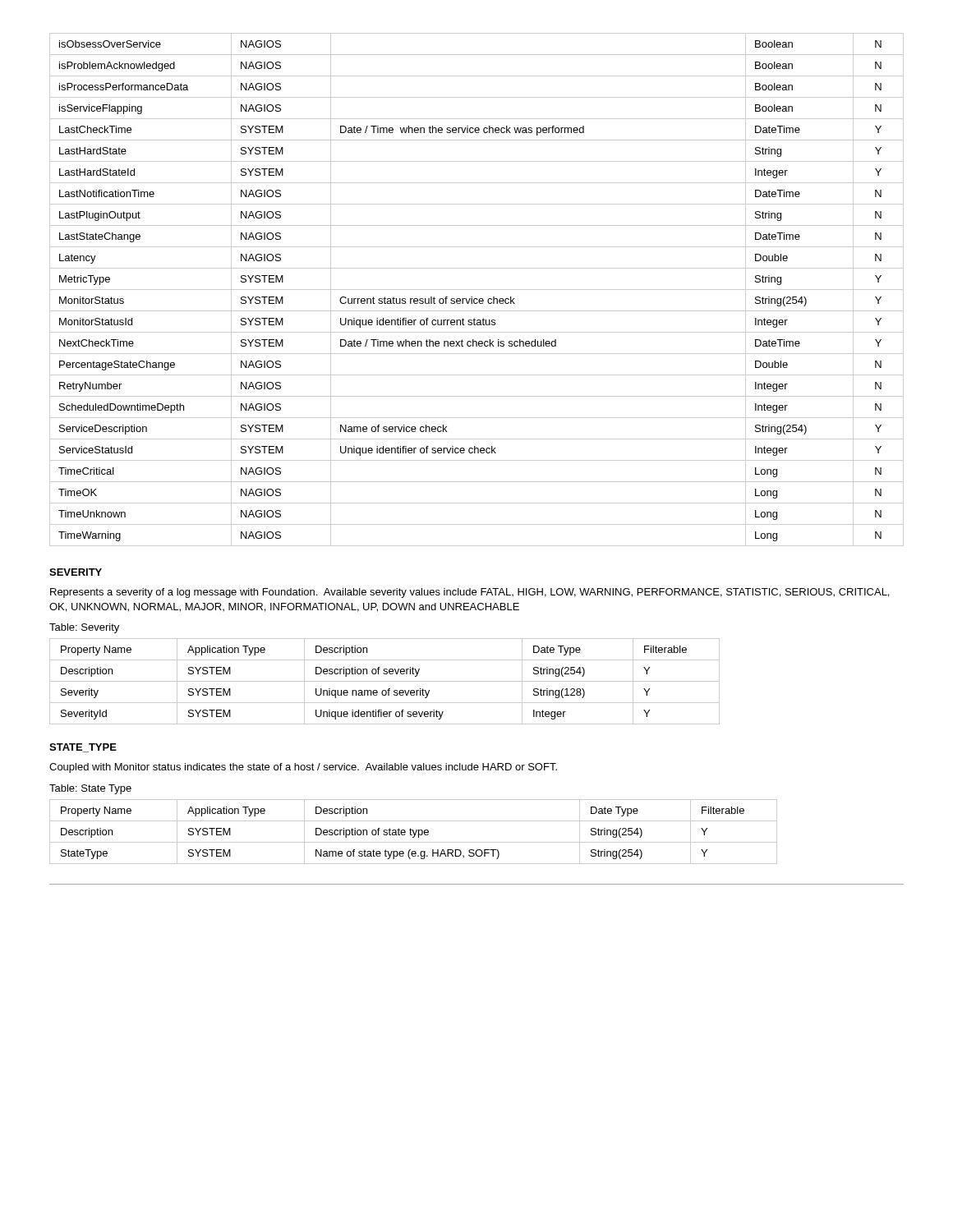Where is the passage that starts "Coupled with Monitor status indicates"?
This screenshot has width=953, height=1232.
click(304, 767)
